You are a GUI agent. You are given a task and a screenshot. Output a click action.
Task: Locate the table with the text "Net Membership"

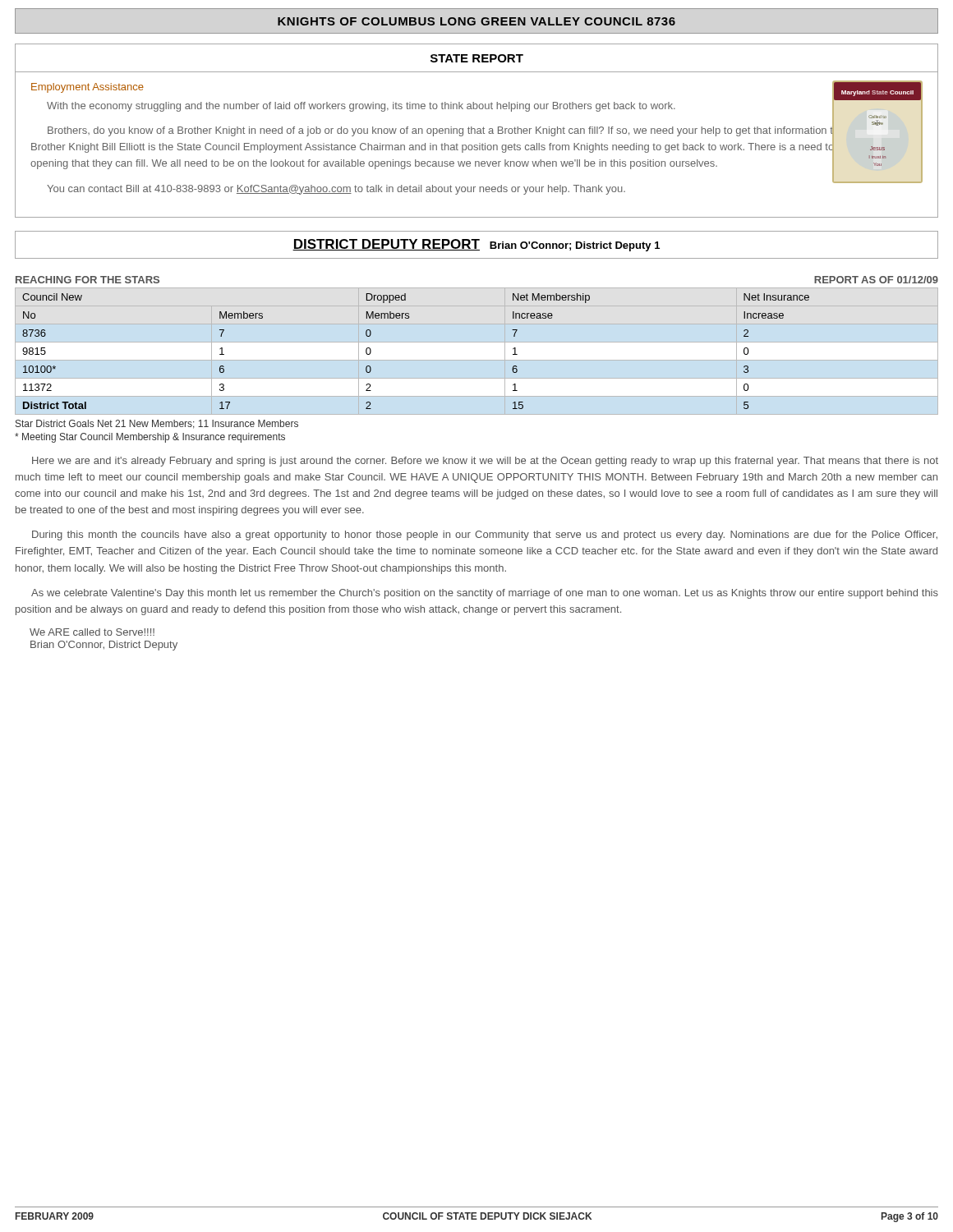[476, 344]
